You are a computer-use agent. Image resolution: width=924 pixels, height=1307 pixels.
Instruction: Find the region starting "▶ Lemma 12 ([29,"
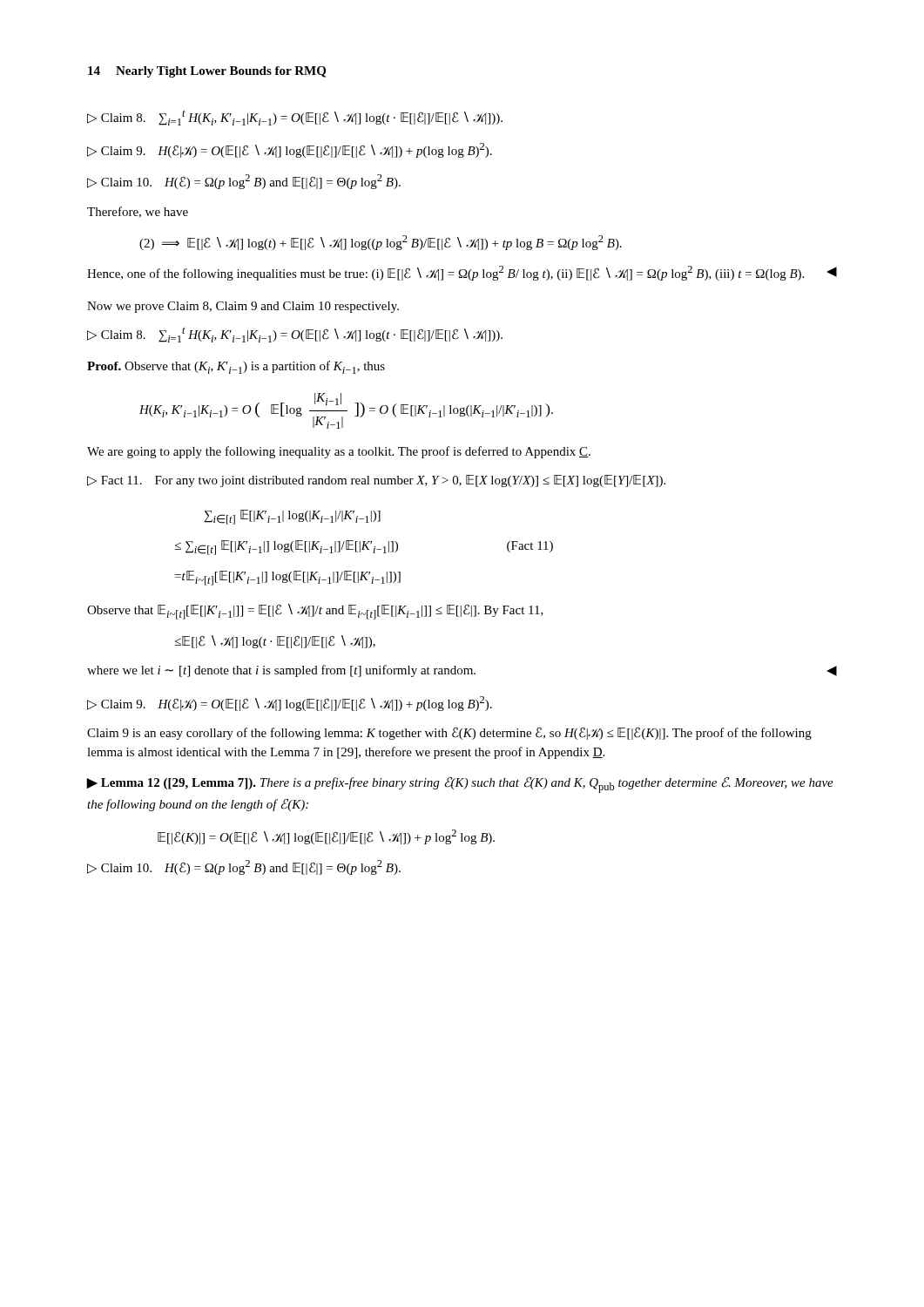click(460, 793)
